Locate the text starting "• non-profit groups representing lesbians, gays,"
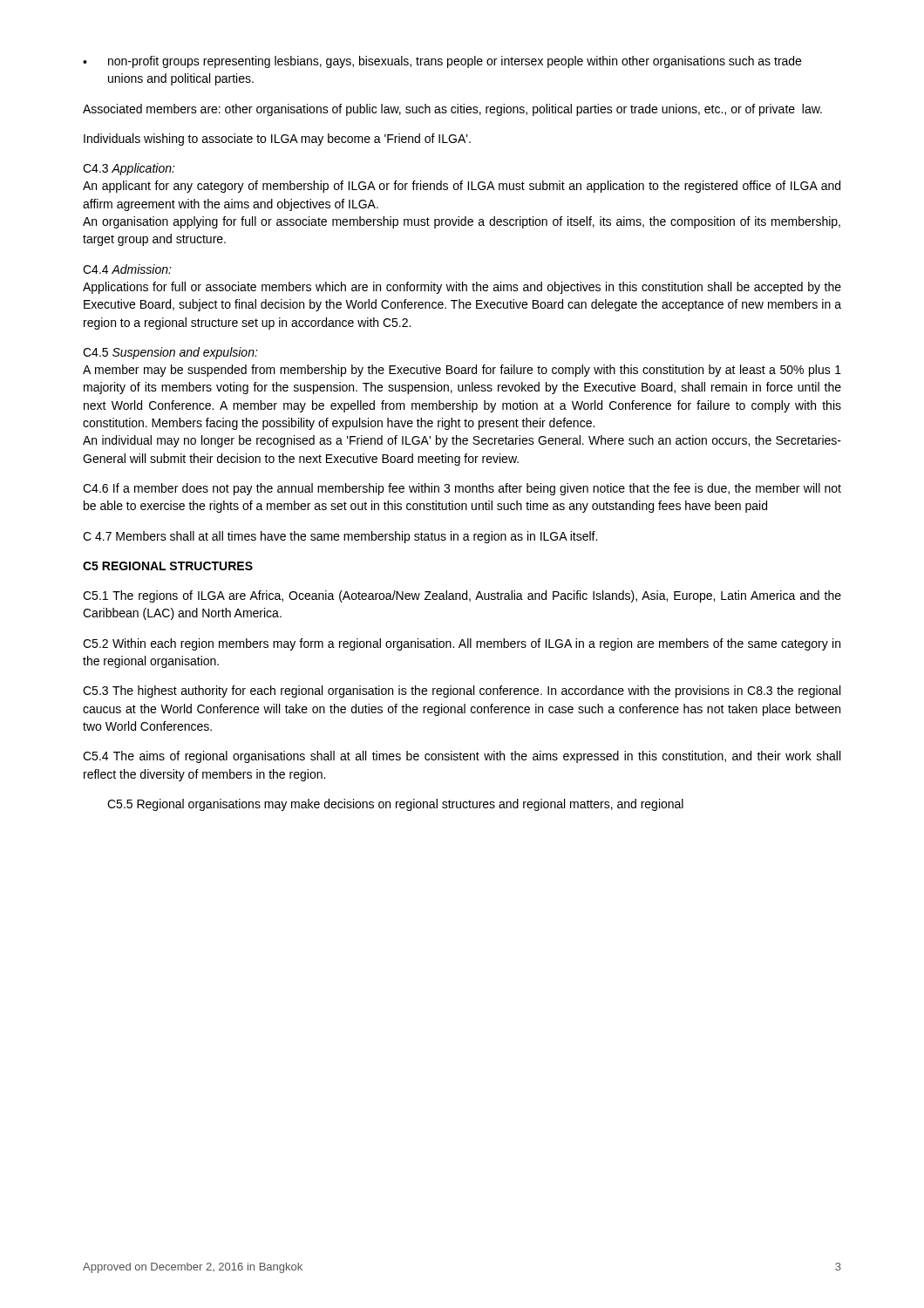 (x=462, y=70)
